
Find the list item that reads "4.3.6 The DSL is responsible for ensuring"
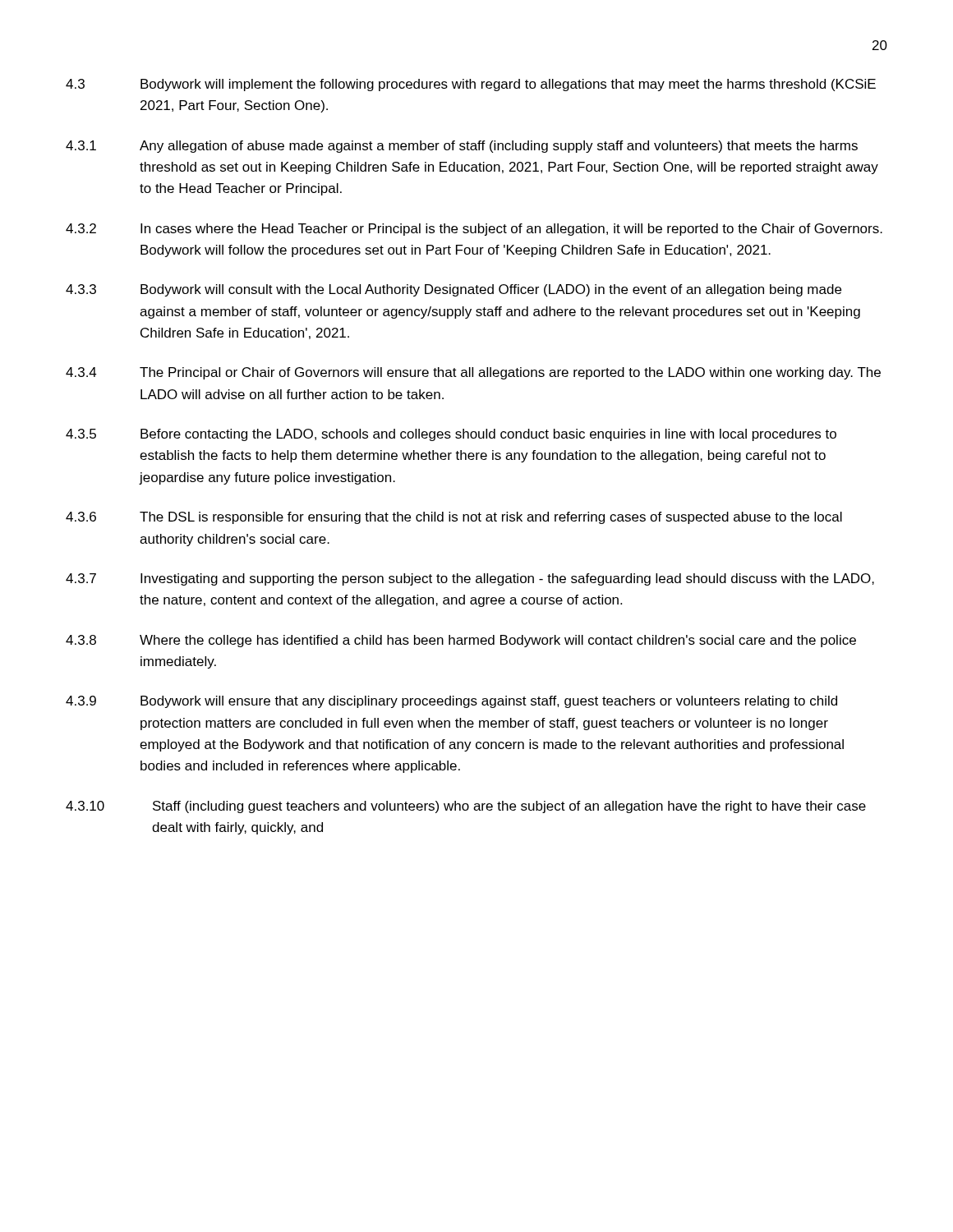[476, 529]
